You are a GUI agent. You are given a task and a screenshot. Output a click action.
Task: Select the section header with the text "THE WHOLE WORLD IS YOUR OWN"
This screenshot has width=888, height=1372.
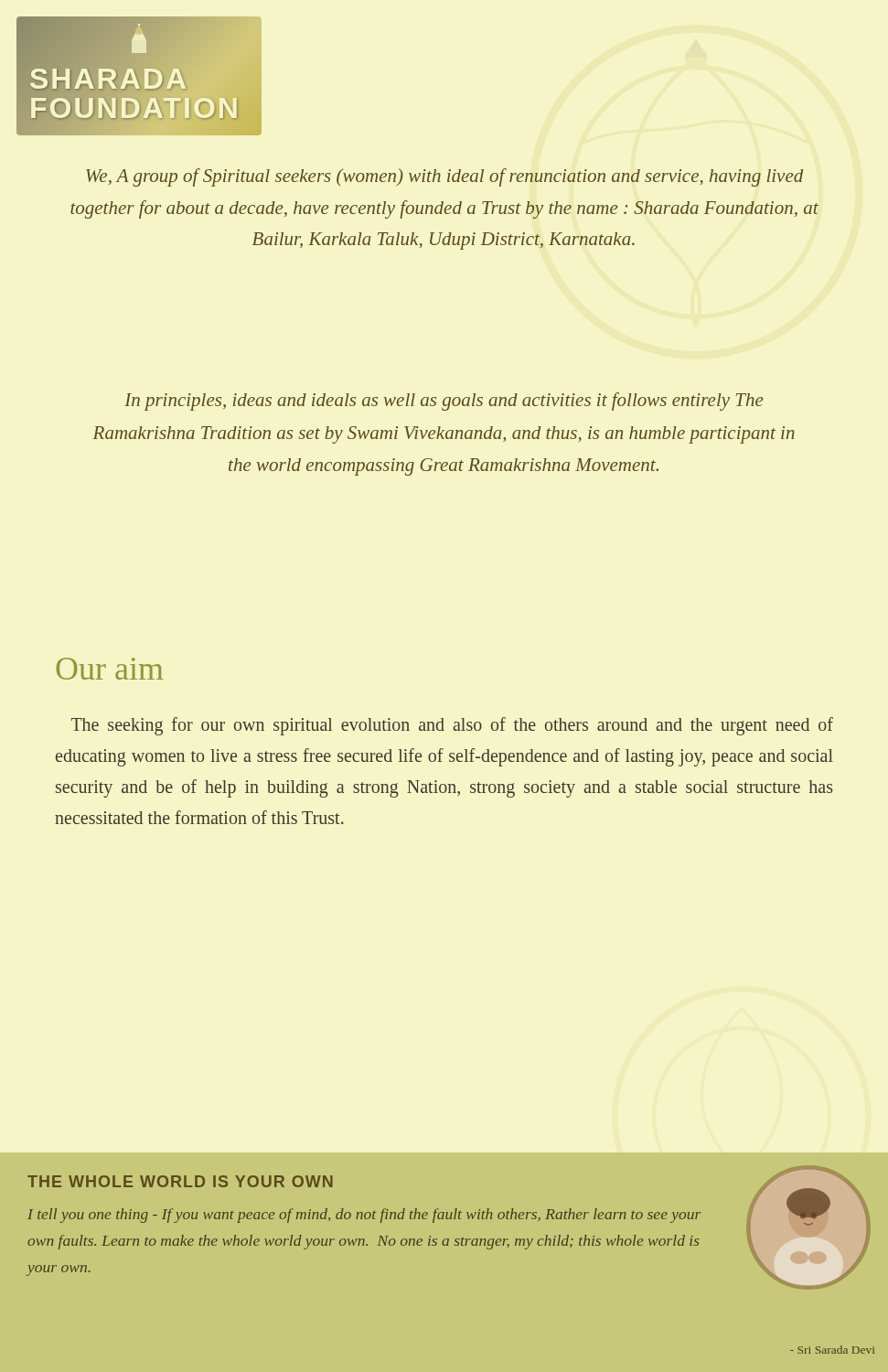(181, 1182)
